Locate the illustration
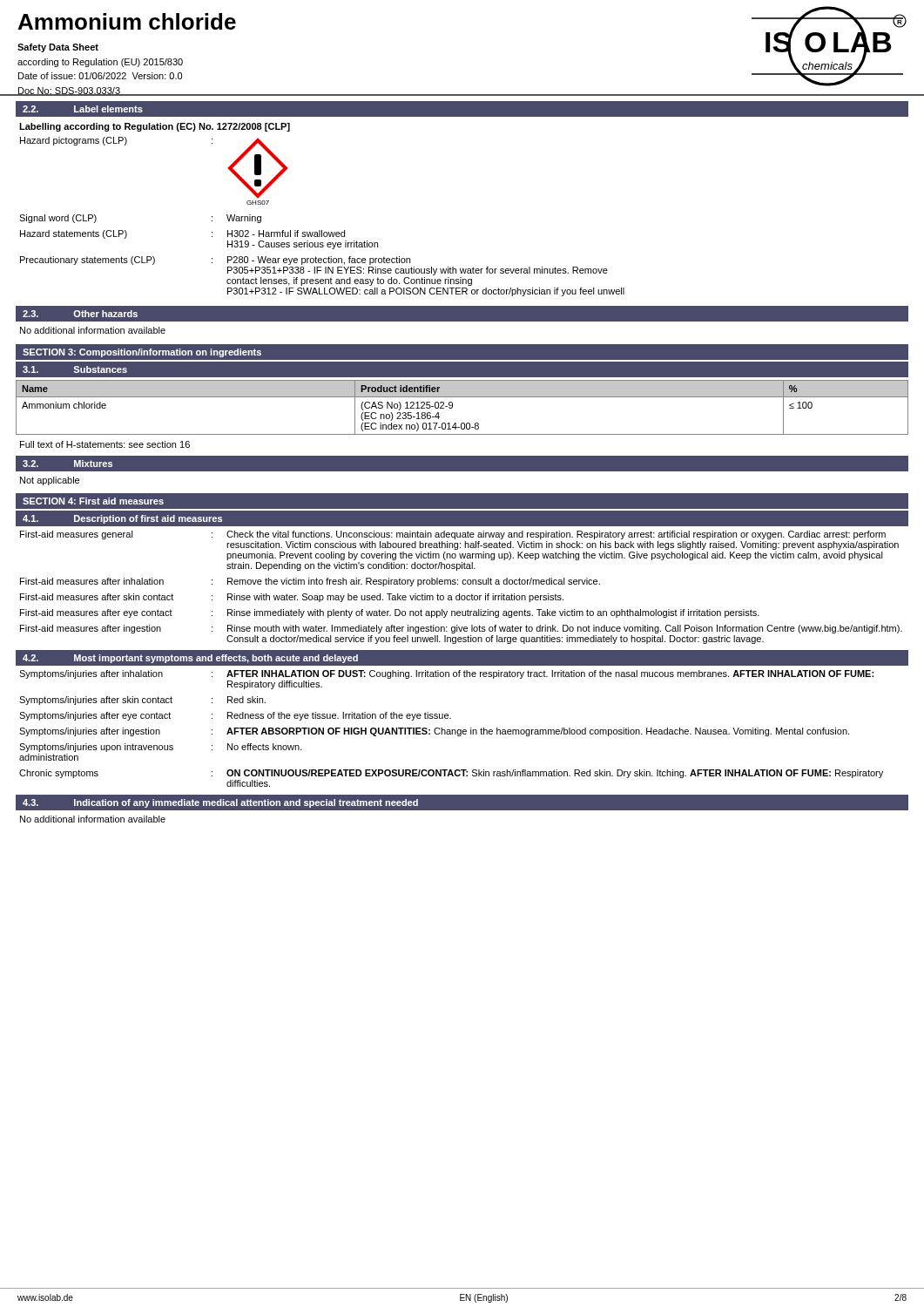This screenshot has height=1307, width=924. point(258,173)
